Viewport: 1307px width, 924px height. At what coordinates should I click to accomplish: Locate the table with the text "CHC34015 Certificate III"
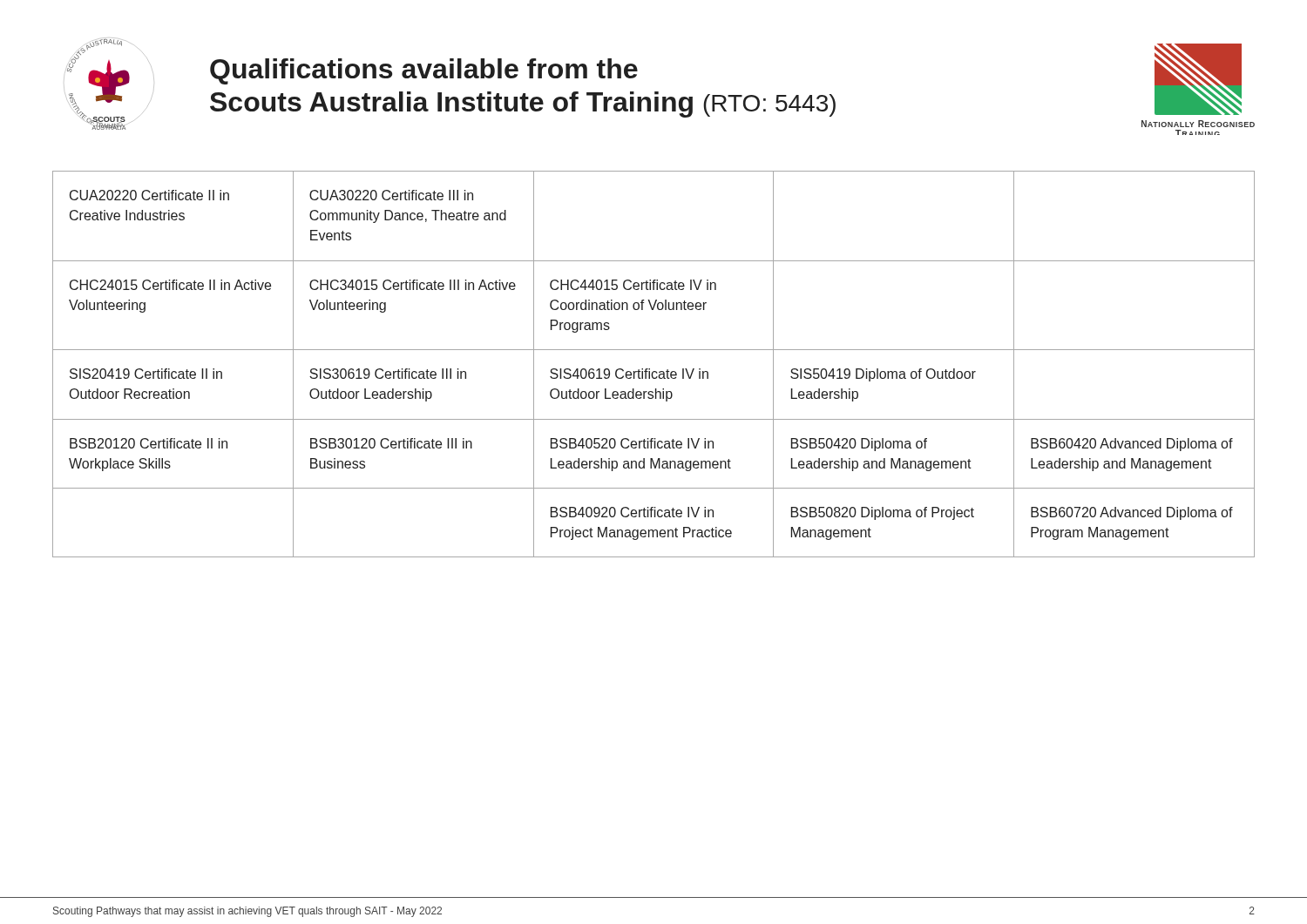point(654,364)
